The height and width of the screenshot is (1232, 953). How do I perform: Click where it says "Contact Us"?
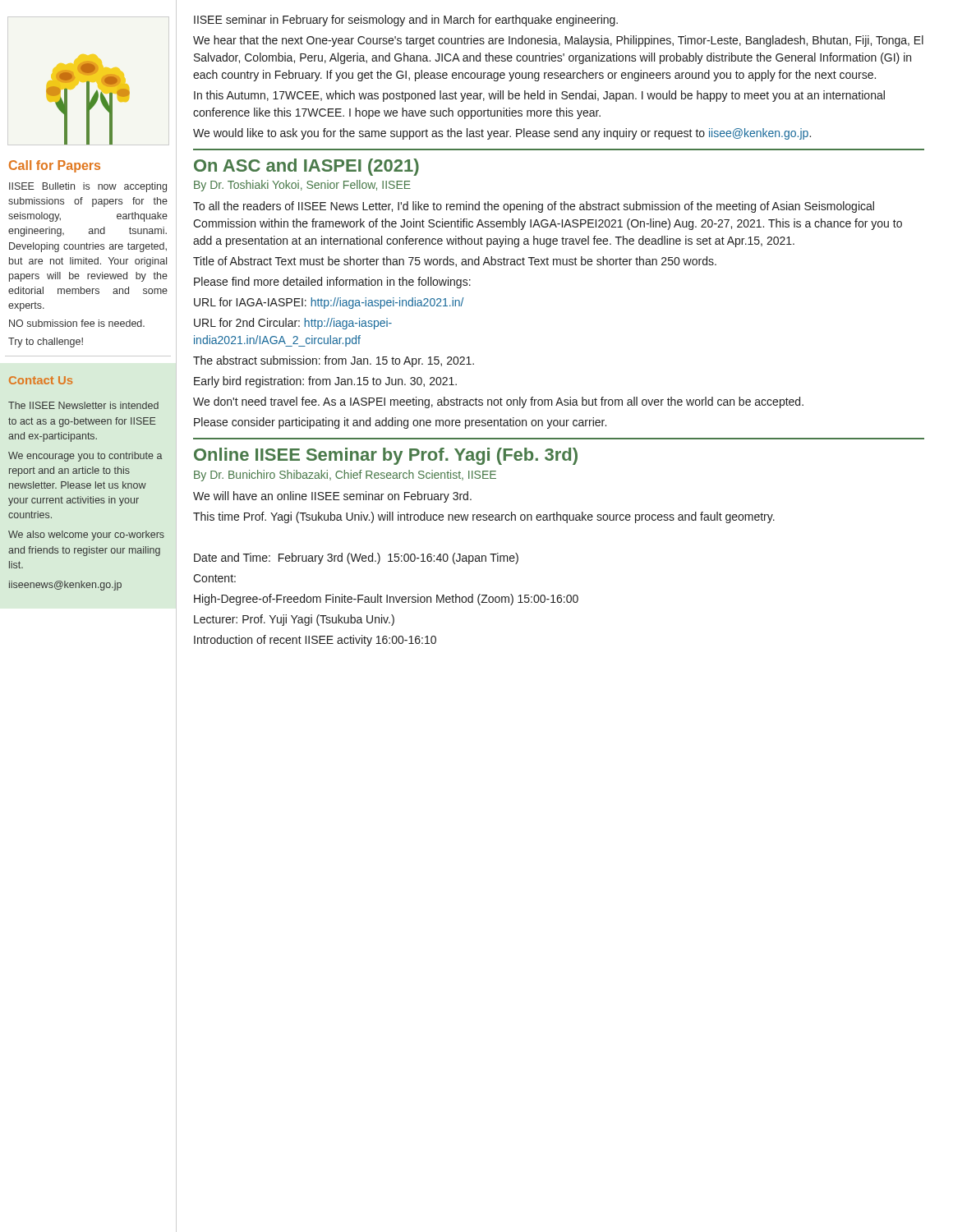click(x=41, y=380)
